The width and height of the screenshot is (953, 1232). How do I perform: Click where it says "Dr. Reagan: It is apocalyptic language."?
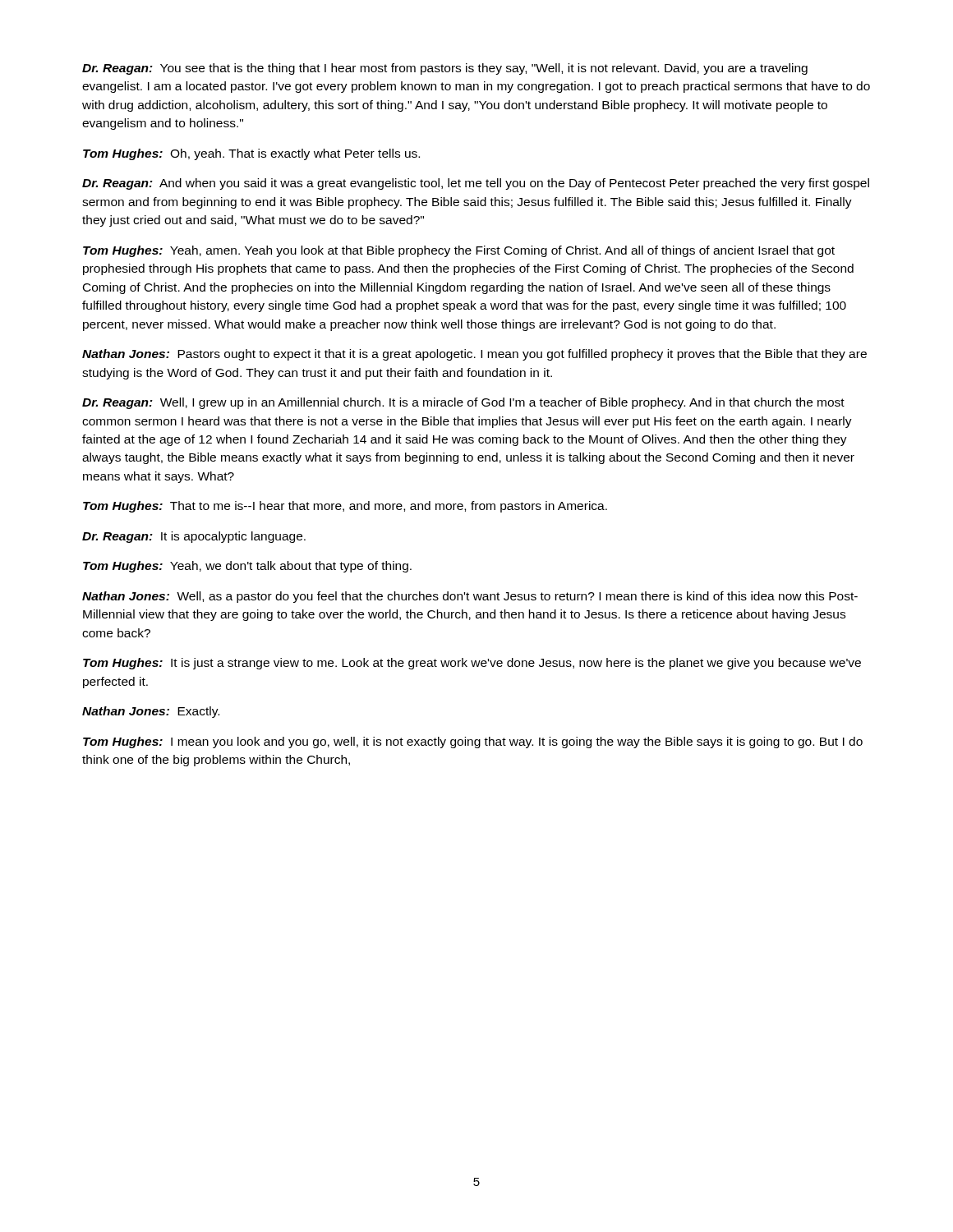[x=194, y=536]
